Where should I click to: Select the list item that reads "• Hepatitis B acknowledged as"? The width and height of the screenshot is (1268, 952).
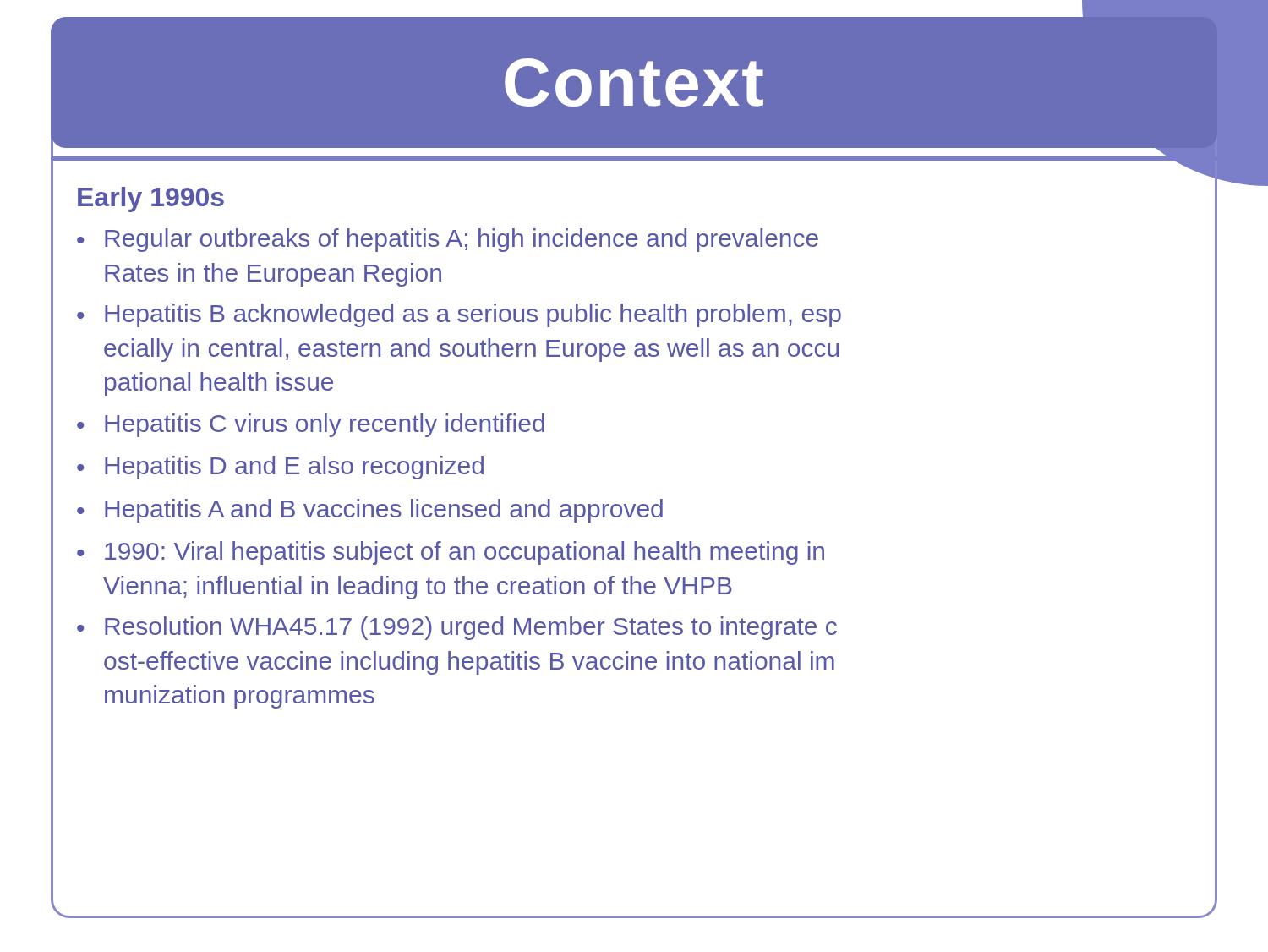[634, 348]
